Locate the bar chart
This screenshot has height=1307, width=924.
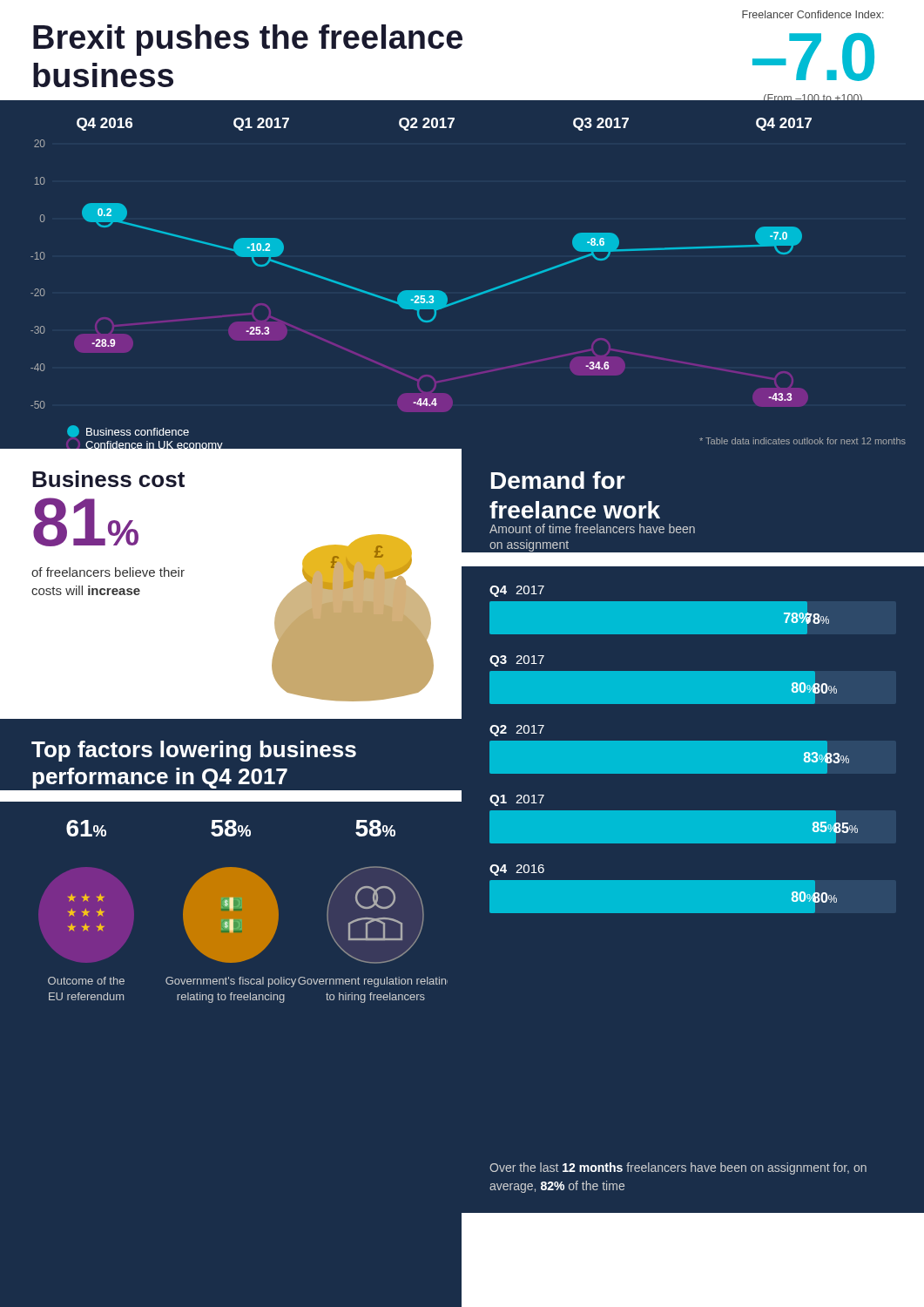tap(693, 889)
